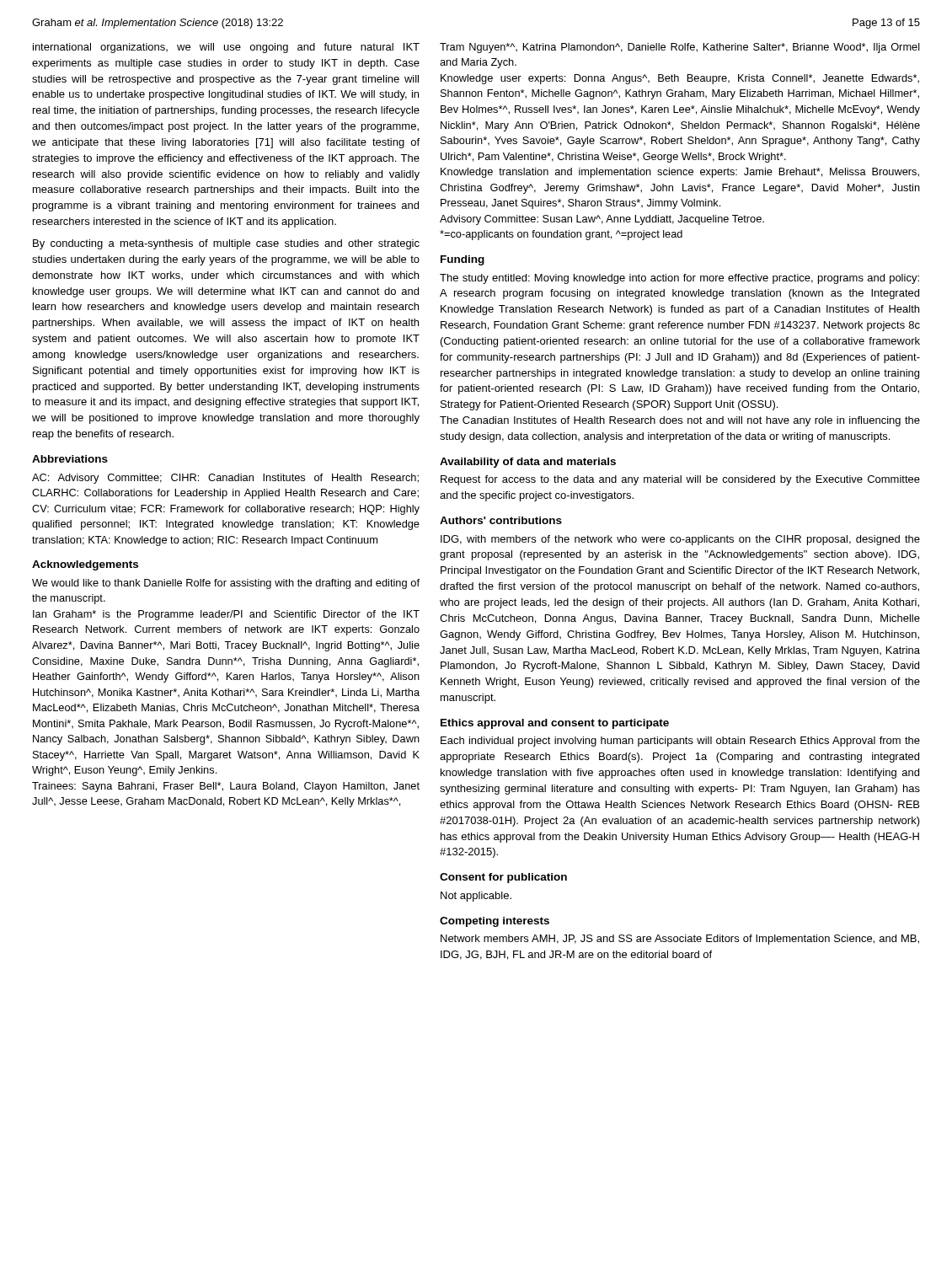Select the text block starting "By conducting a meta-synthesis of multiple case"
Image resolution: width=952 pixels, height=1264 pixels.
pos(226,338)
